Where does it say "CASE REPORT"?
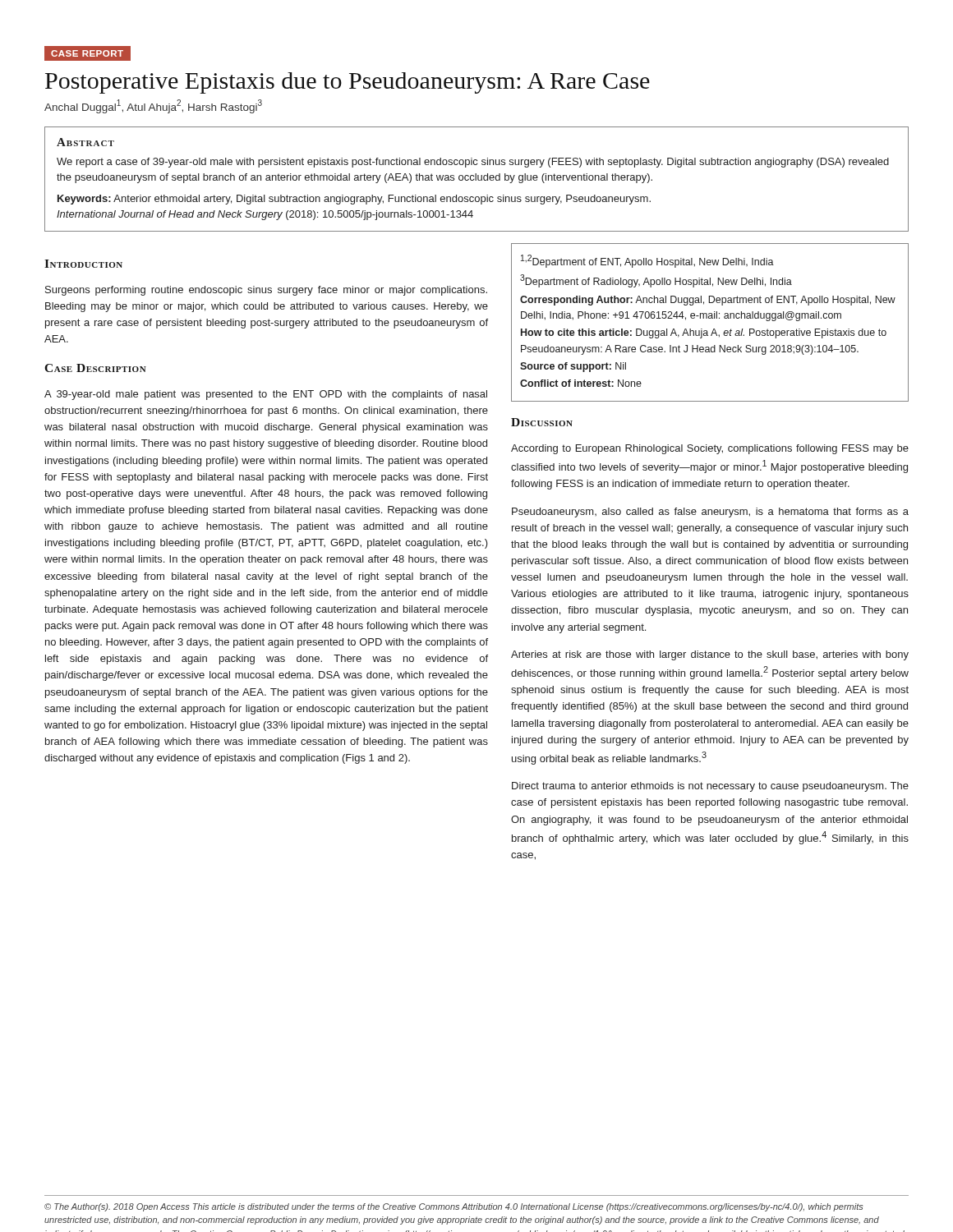The height and width of the screenshot is (1232, 953). click(87, 53)
